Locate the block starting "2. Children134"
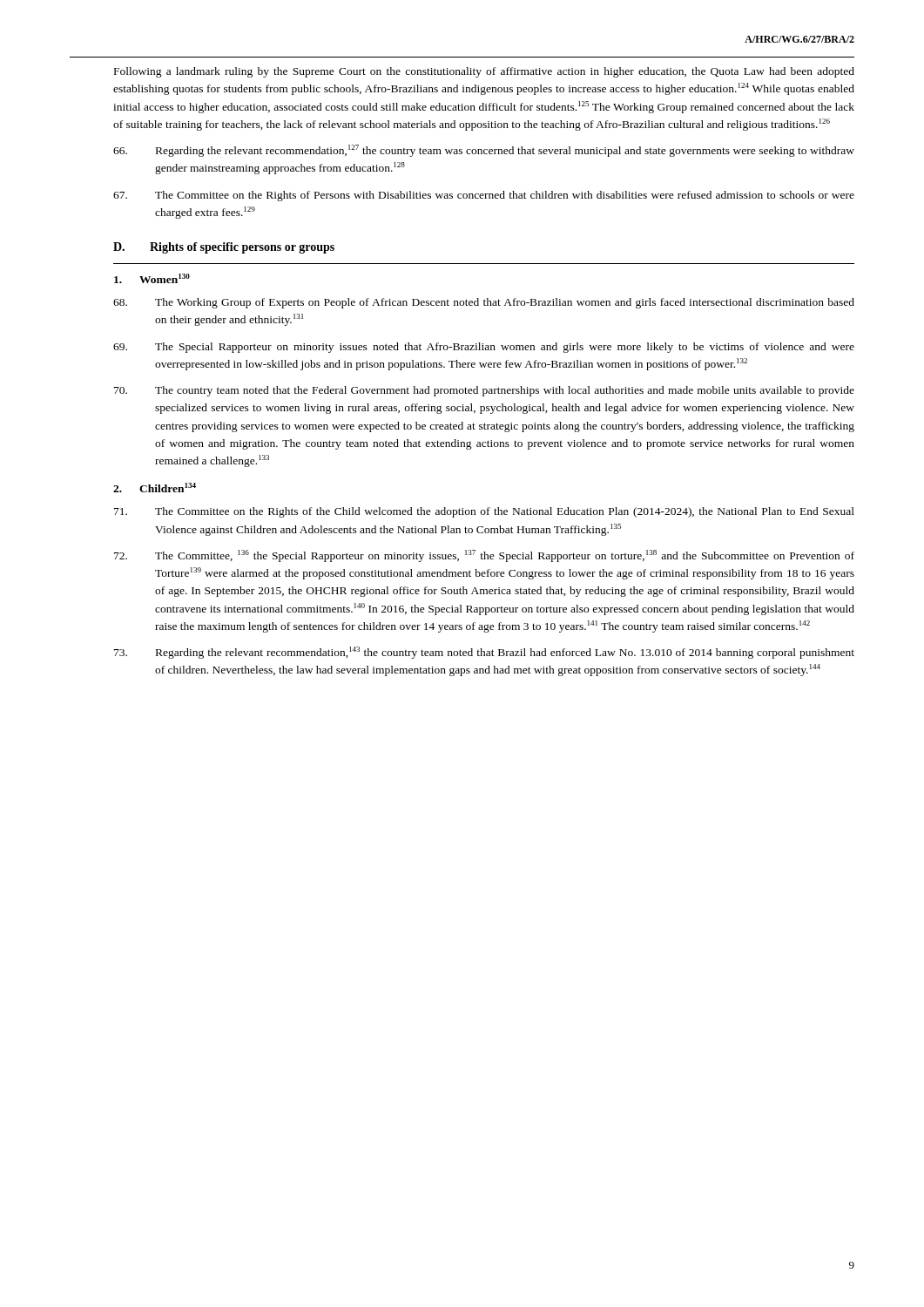This screenshot has height=1307, width=924. pyautogui.click(x=155, y=489)
